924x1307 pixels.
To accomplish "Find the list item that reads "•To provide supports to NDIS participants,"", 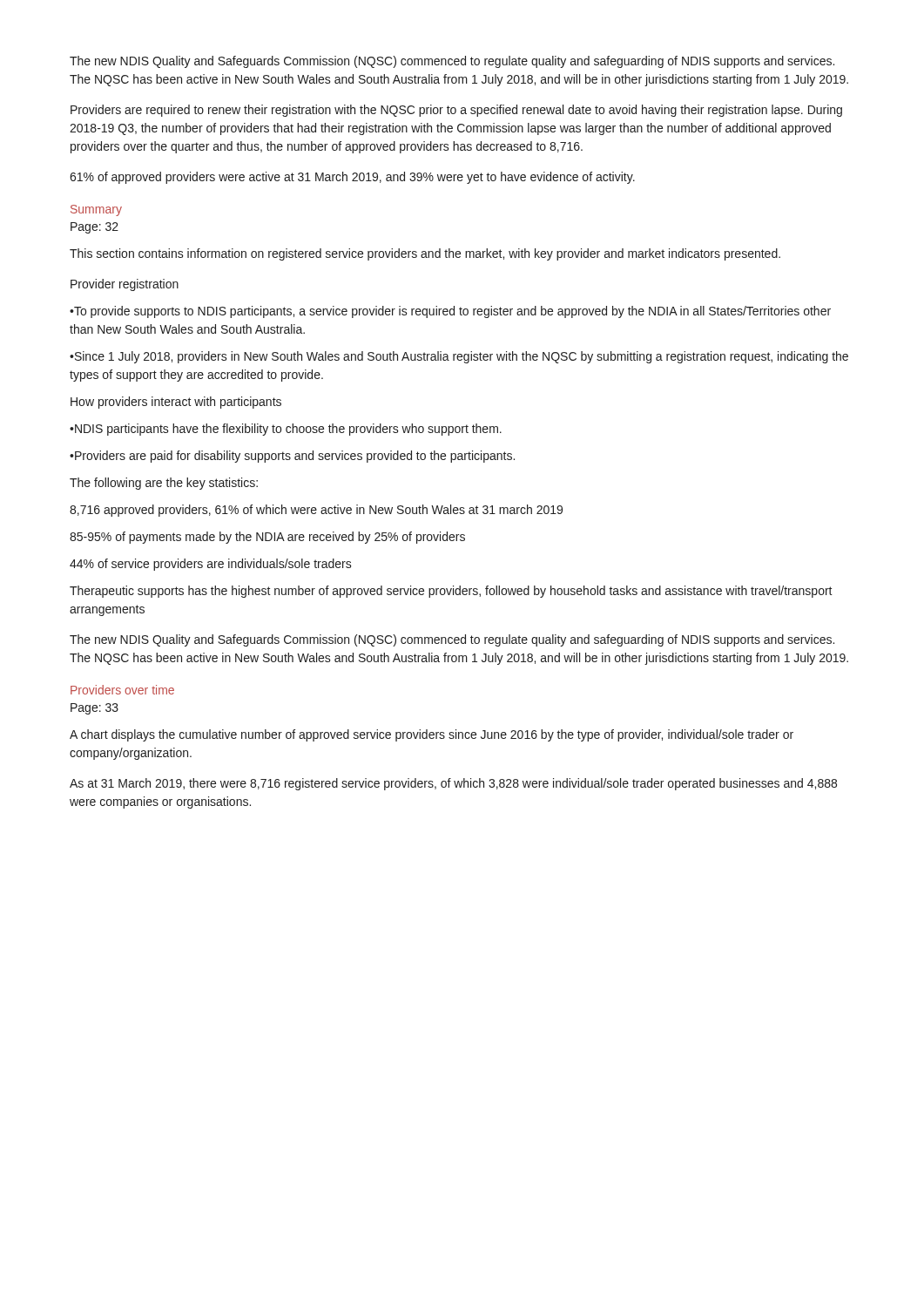I will tap(450, 320).
